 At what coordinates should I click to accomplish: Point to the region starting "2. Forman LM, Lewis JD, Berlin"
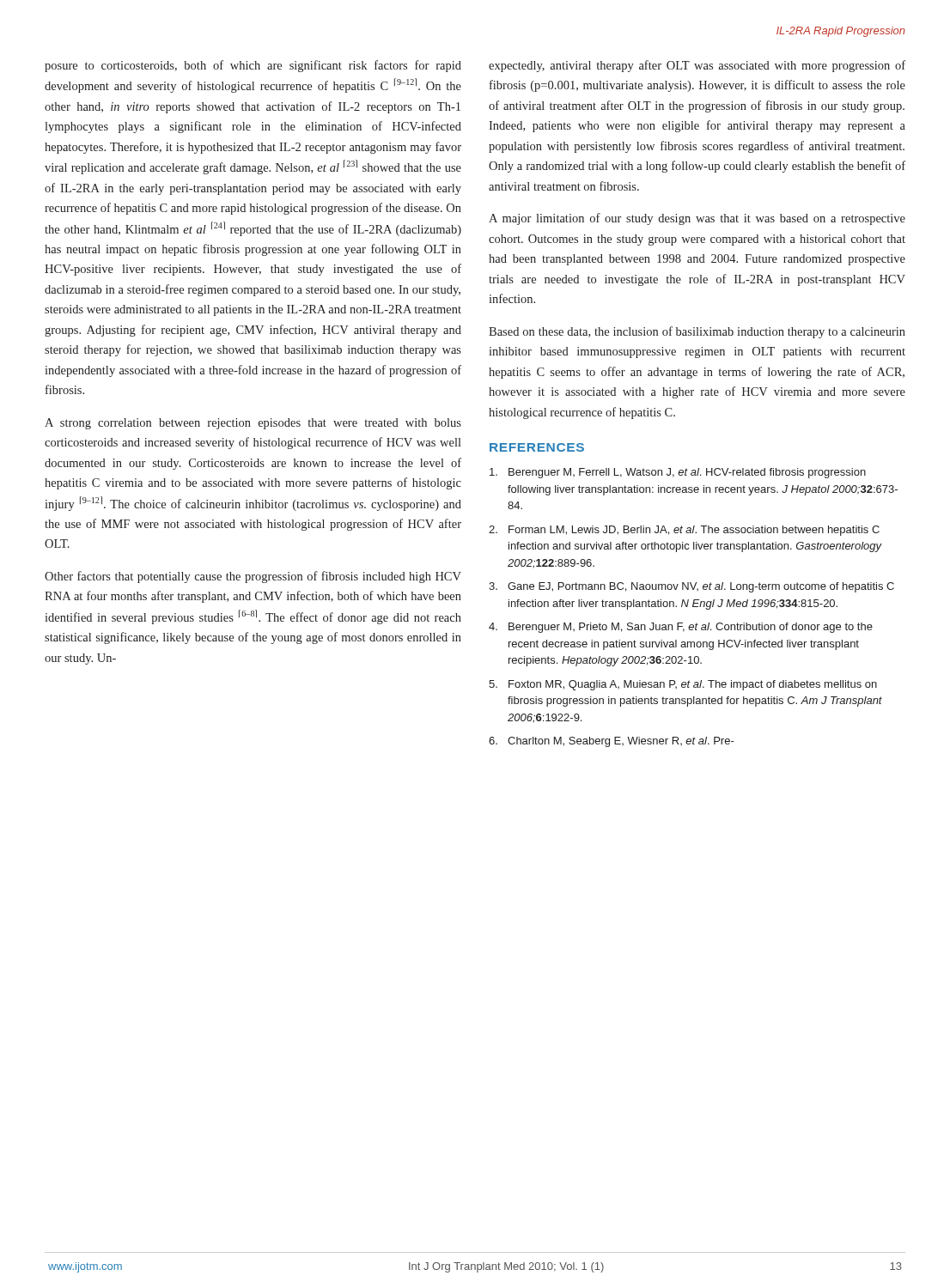point(697,546)
